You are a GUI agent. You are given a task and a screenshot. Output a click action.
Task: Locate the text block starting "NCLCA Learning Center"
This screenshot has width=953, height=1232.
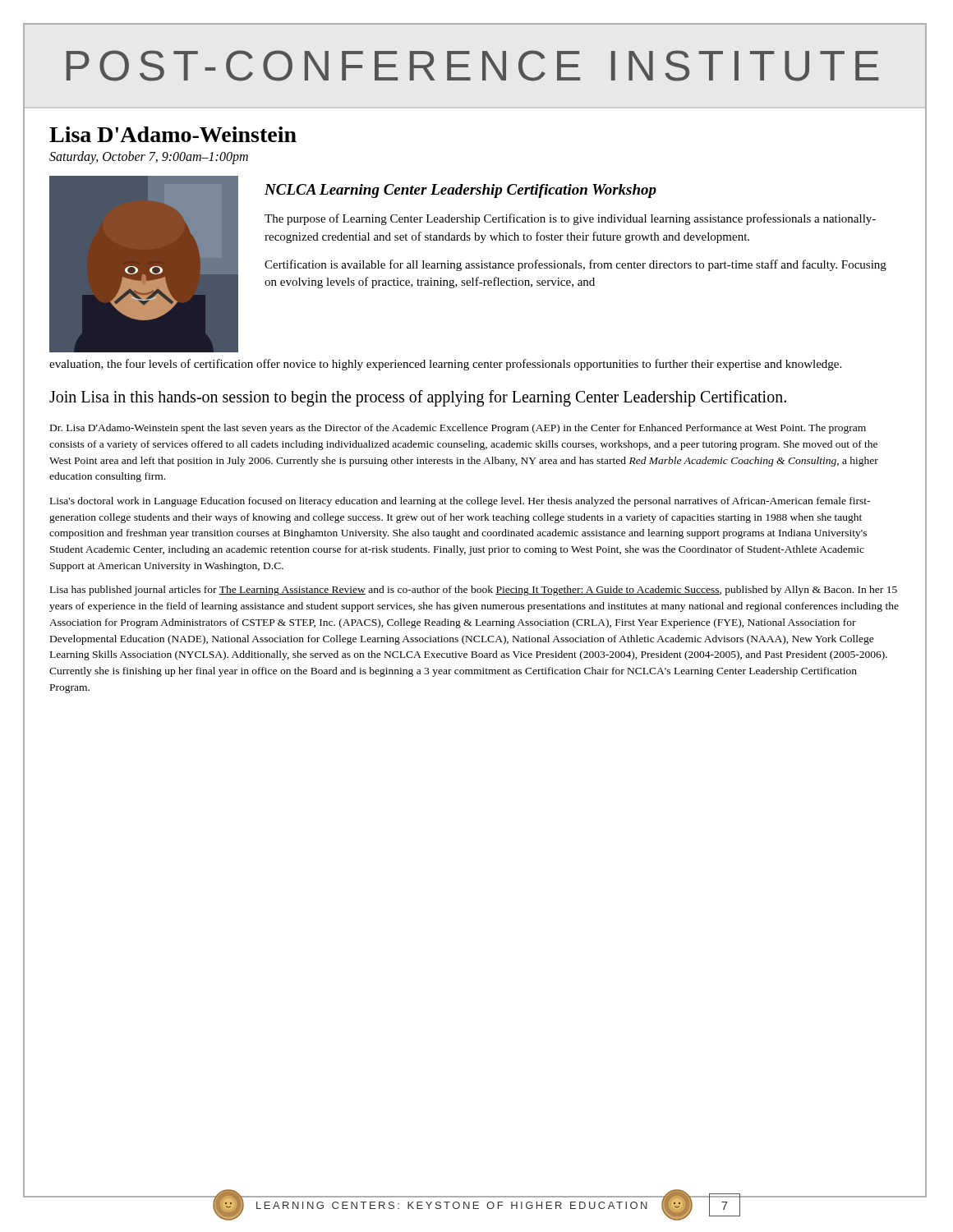[x=460, y=189]
